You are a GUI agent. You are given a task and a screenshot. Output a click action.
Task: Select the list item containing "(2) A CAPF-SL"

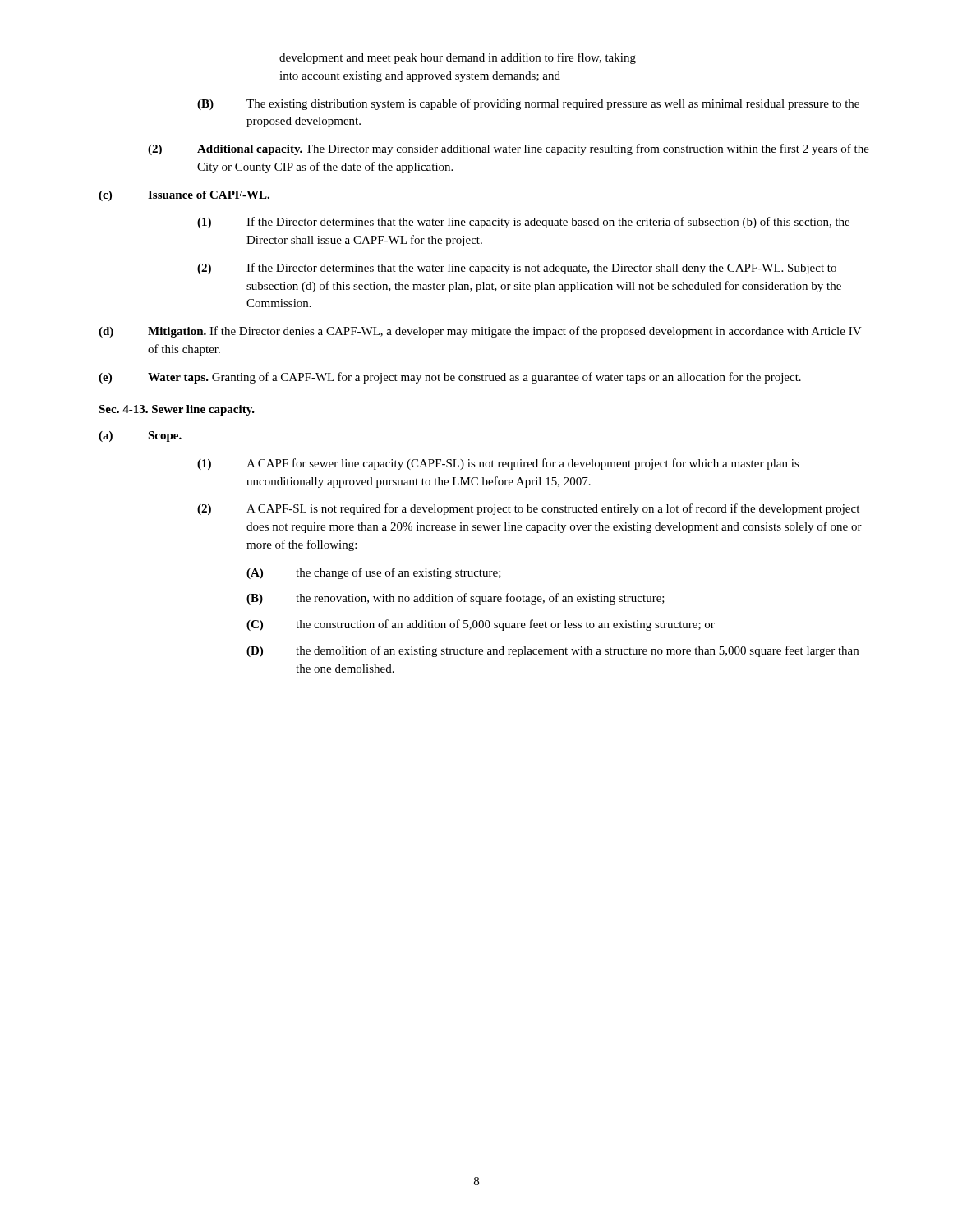[534, 527]
